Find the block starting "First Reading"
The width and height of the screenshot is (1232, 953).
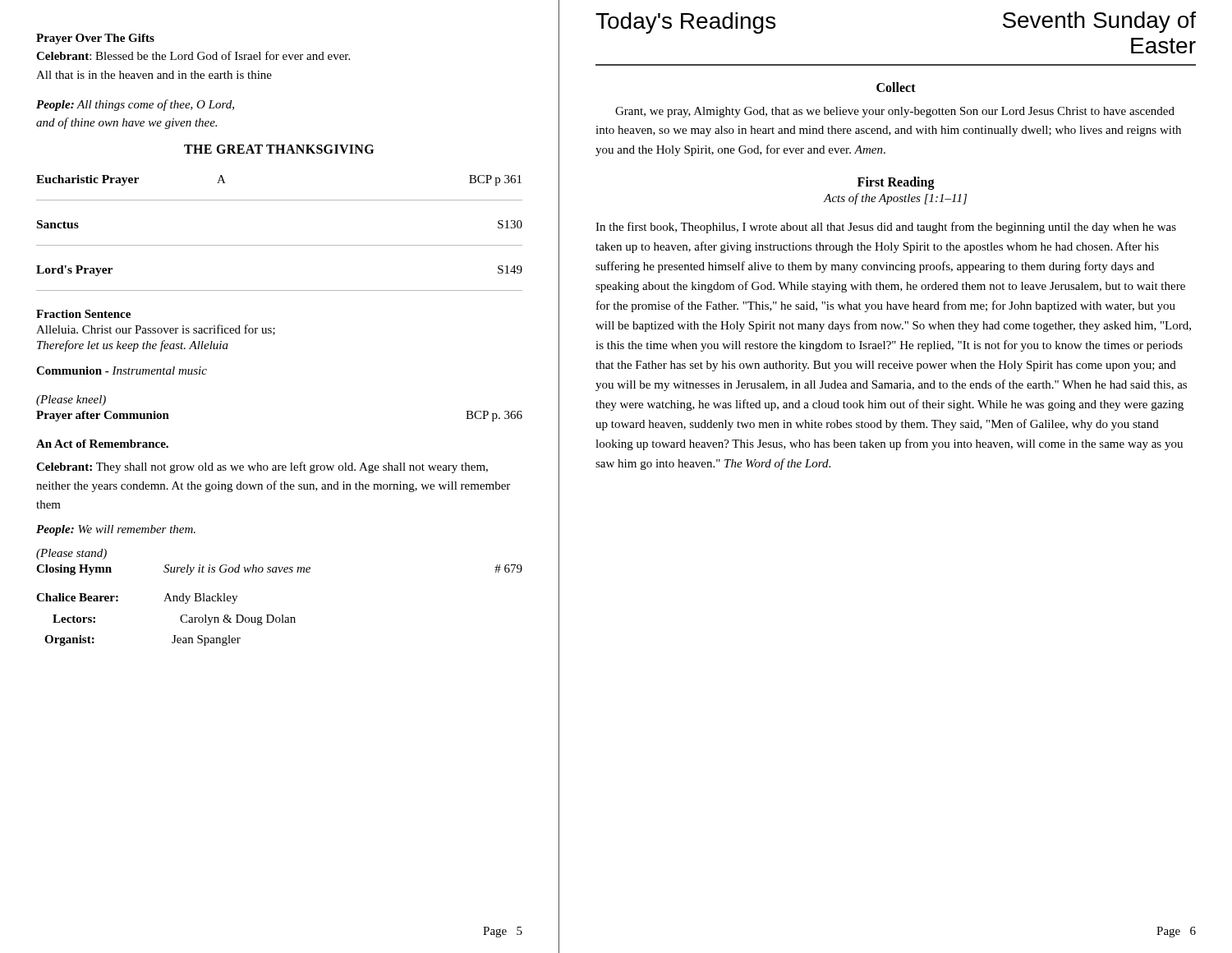pyautogui.click(x=896, y=182)
